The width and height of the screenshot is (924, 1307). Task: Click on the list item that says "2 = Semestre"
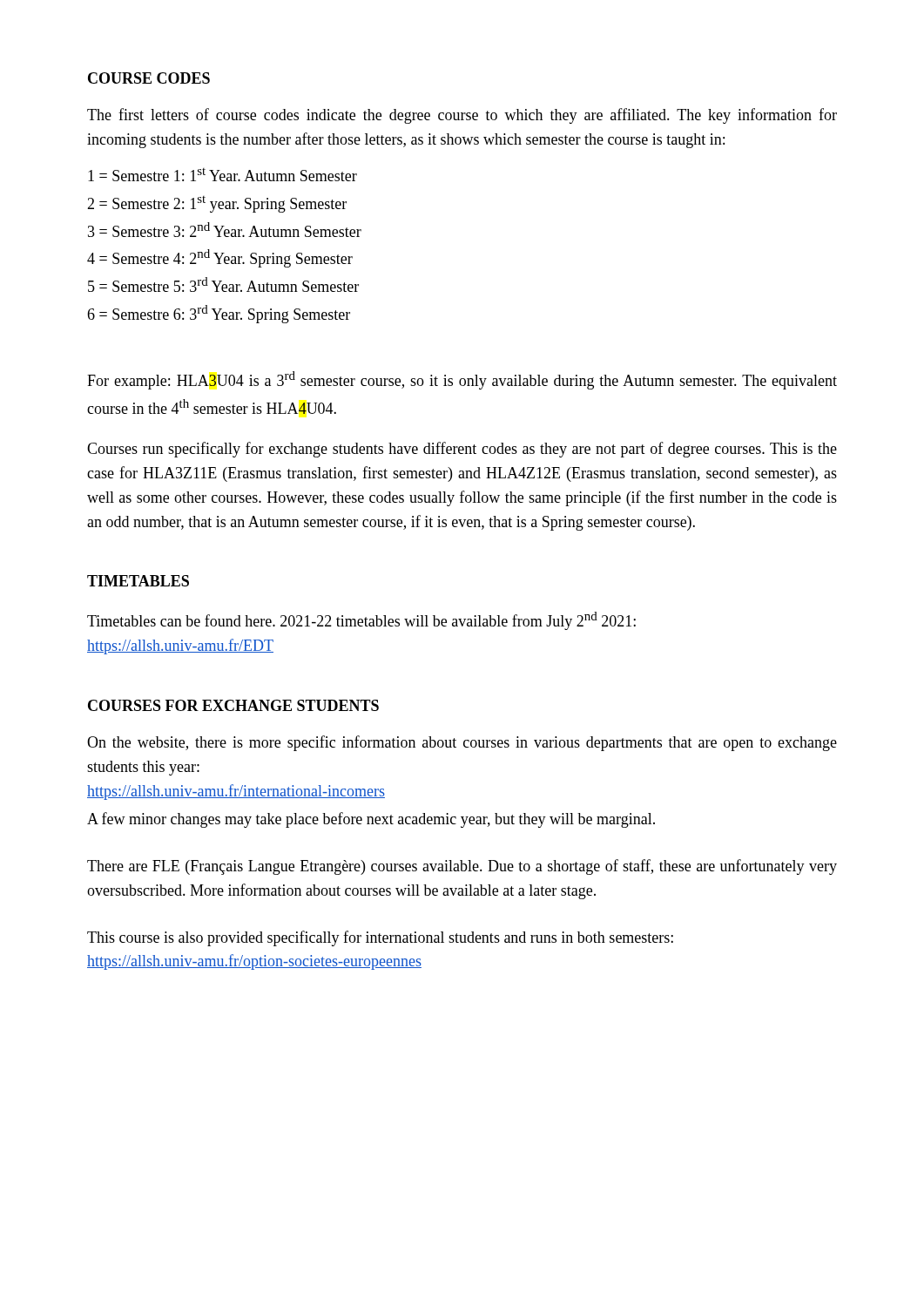(x=217, y=202)
